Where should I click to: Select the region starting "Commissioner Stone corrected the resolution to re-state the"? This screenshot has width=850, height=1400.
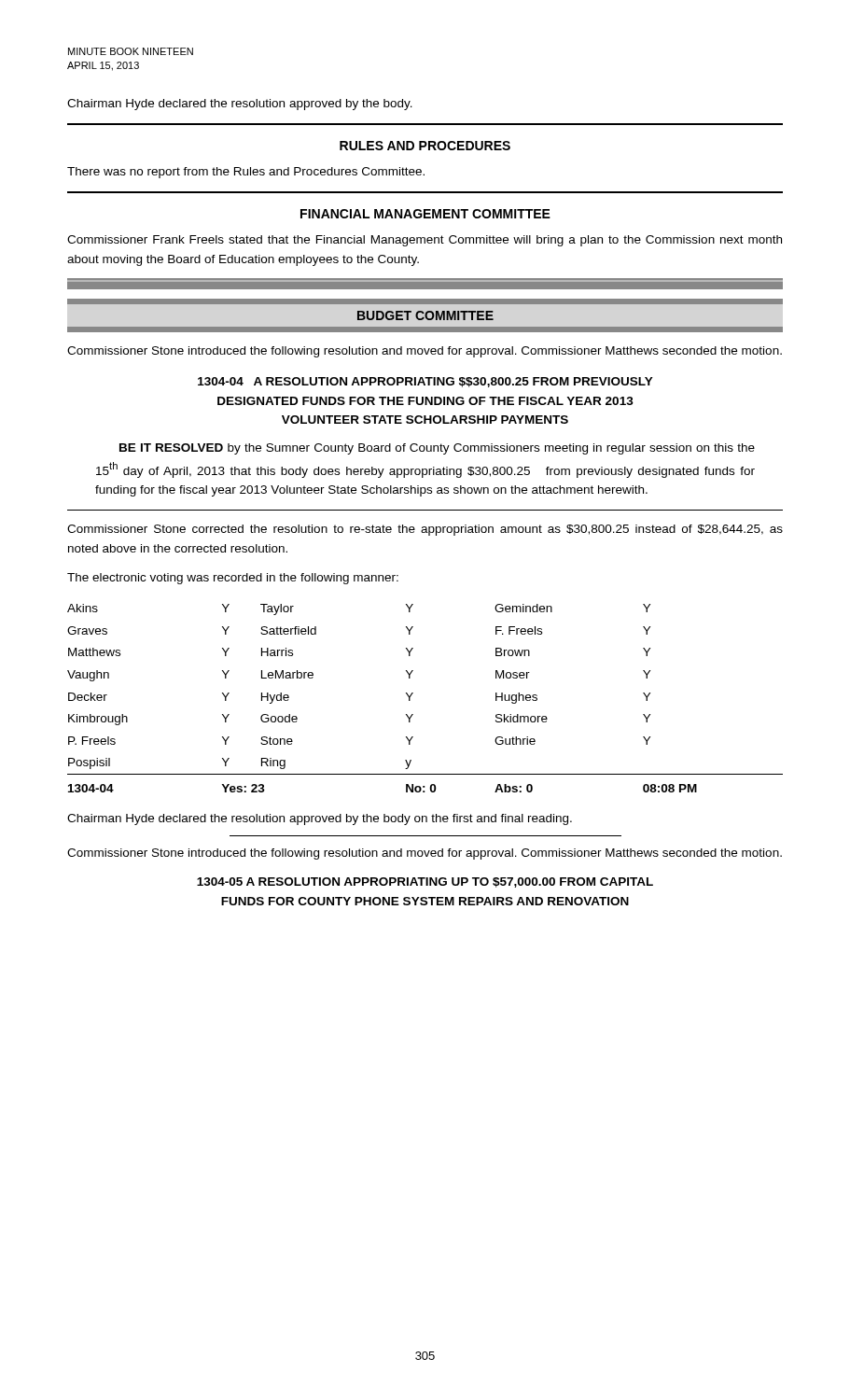click(x=425, y=539)
